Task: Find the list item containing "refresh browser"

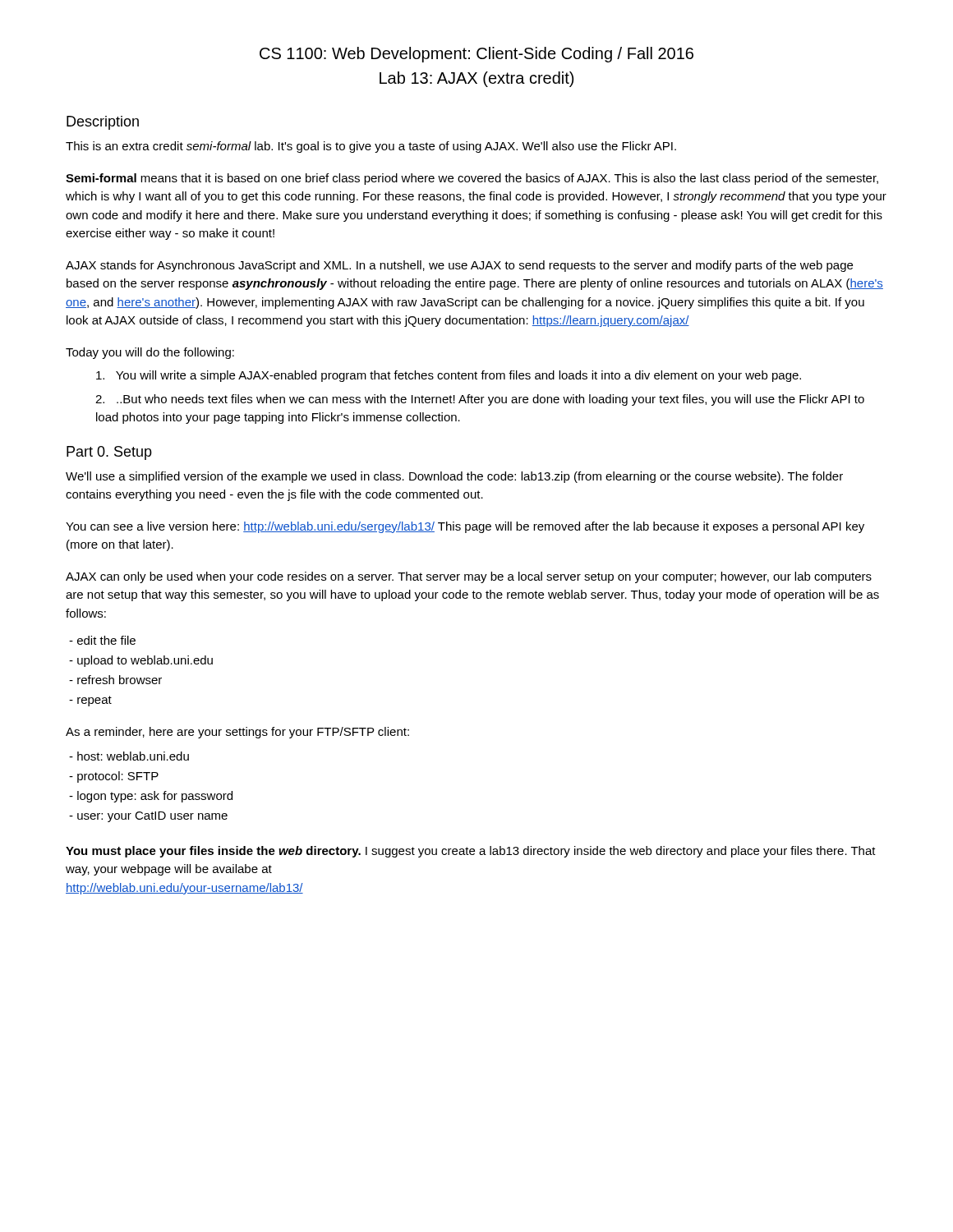Action: [116, 680]
